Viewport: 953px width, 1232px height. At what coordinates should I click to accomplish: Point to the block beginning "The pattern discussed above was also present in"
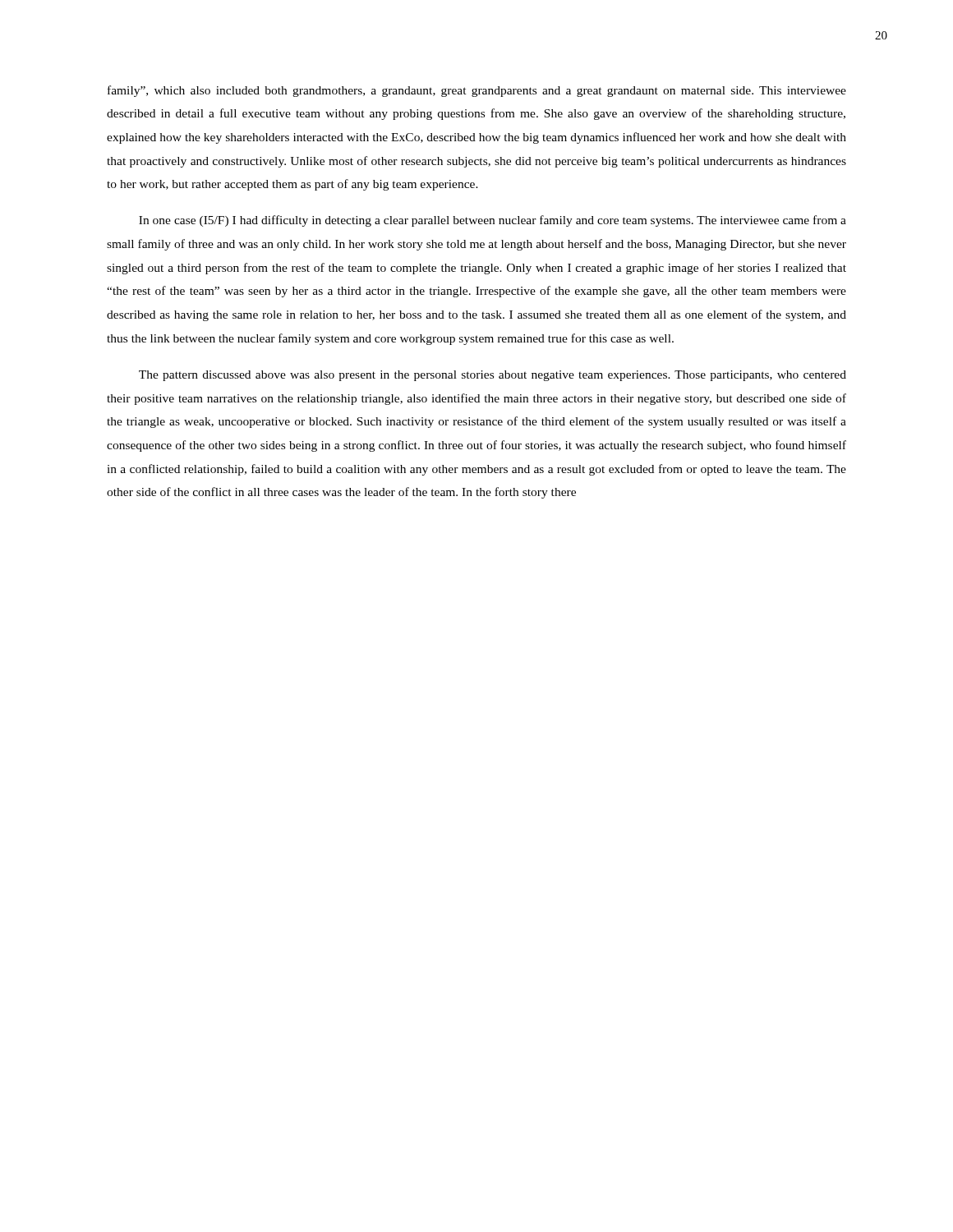click(x=476, y=434)
